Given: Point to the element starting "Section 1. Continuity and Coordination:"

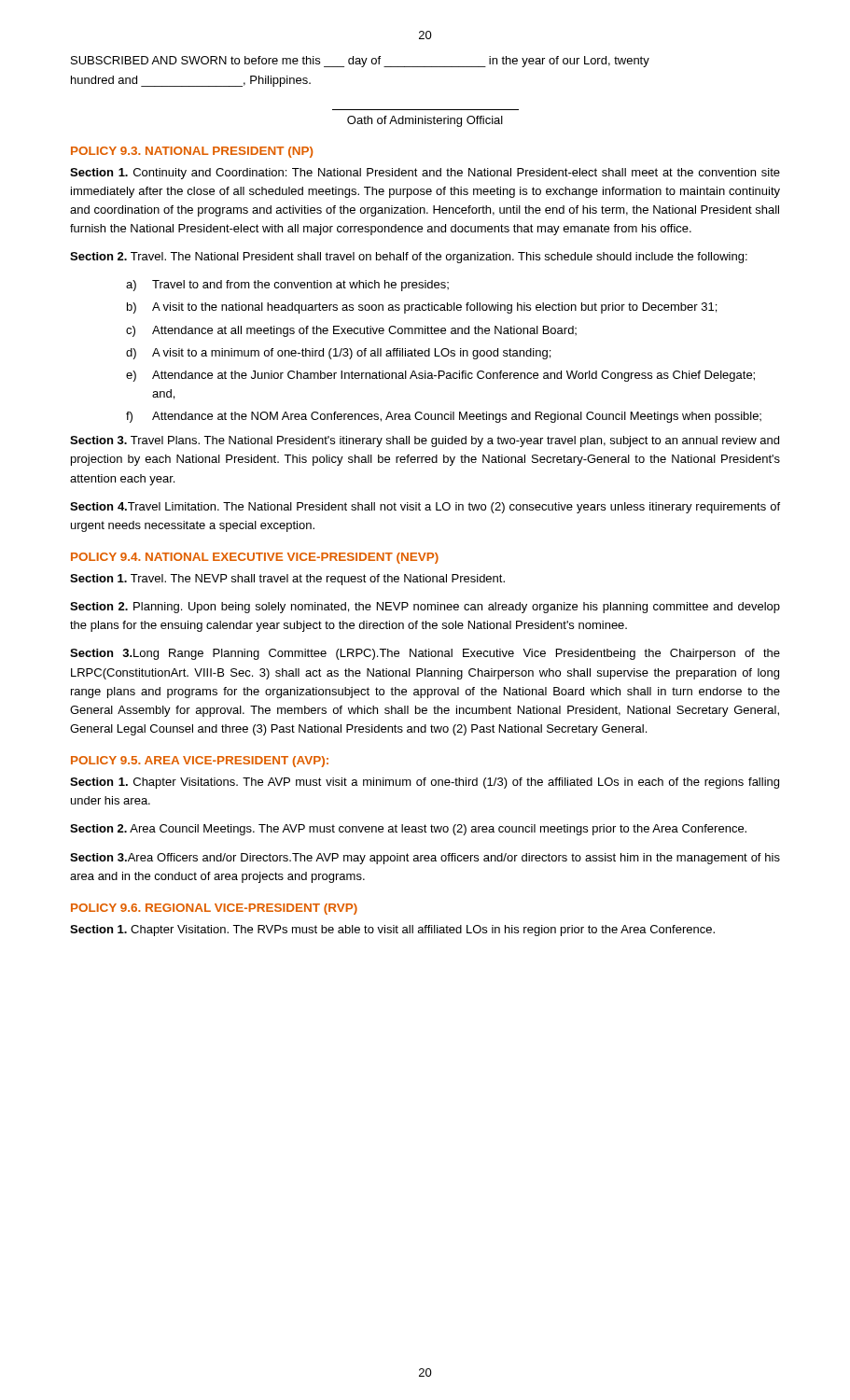Looking at the screenshot, I should coord(425,200).
